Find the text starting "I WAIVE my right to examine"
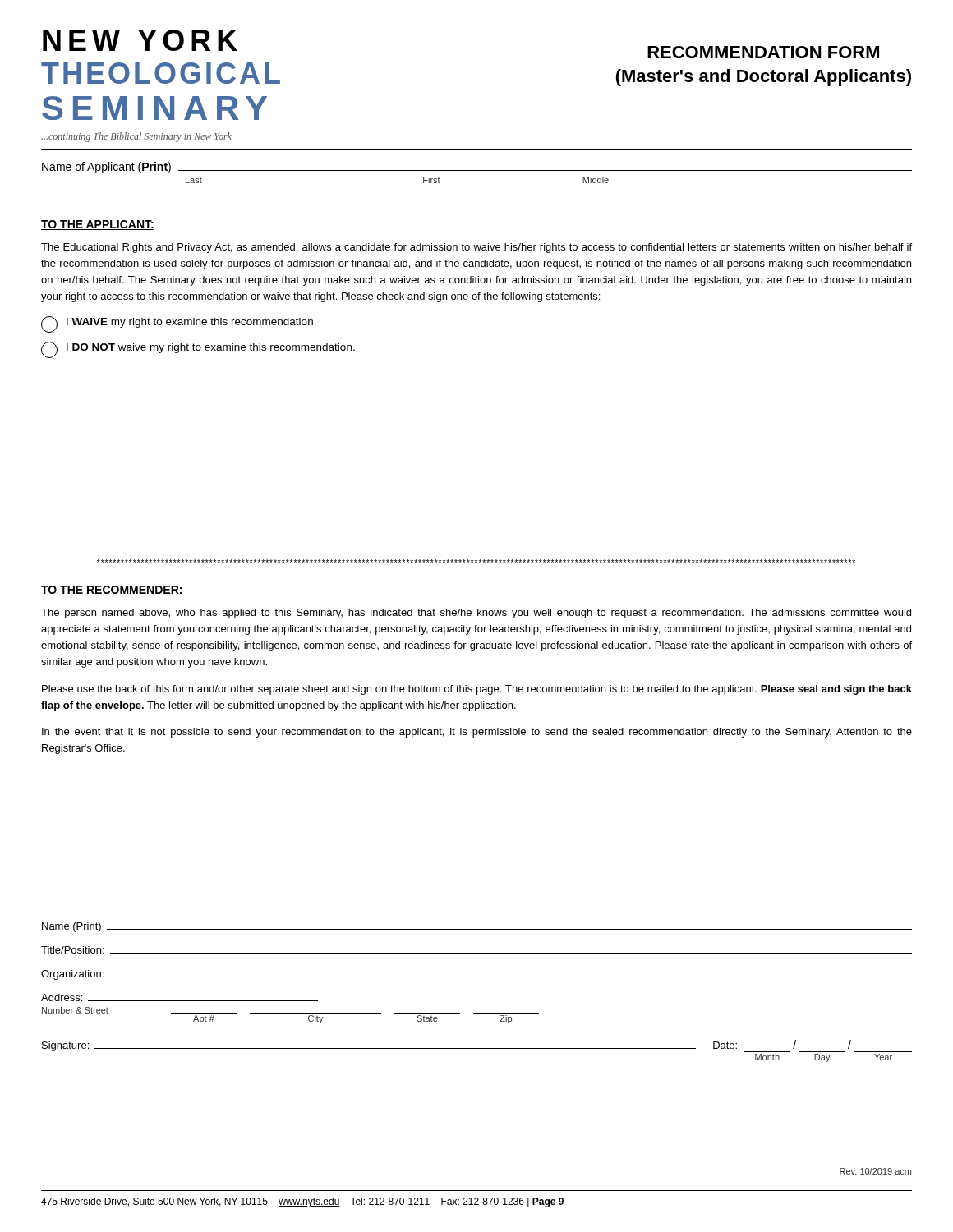Screen dimensions: 1232x953 [x=179, y=324]
